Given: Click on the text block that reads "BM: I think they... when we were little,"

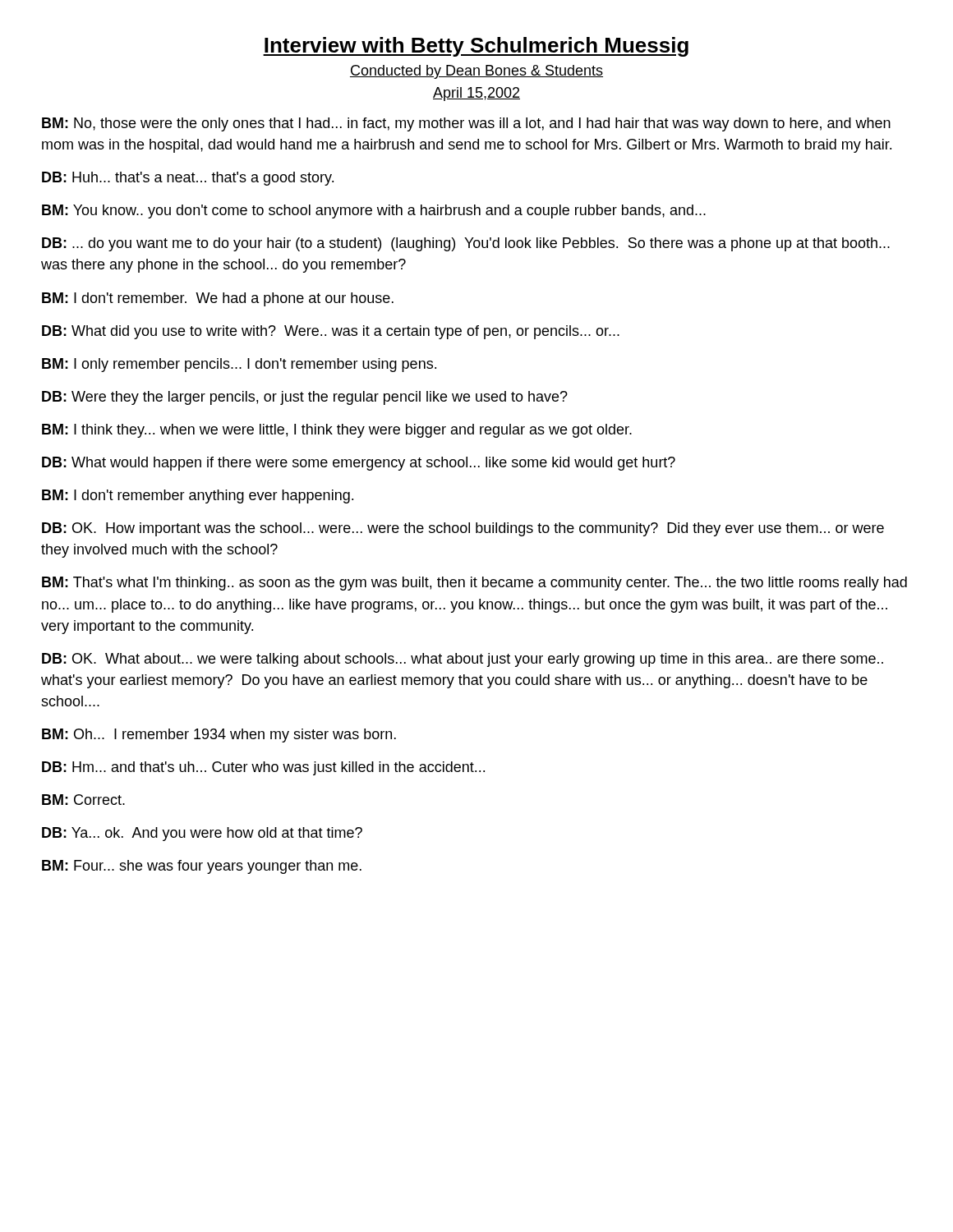Looking at the screenshot, I should (x=337, y=430).
